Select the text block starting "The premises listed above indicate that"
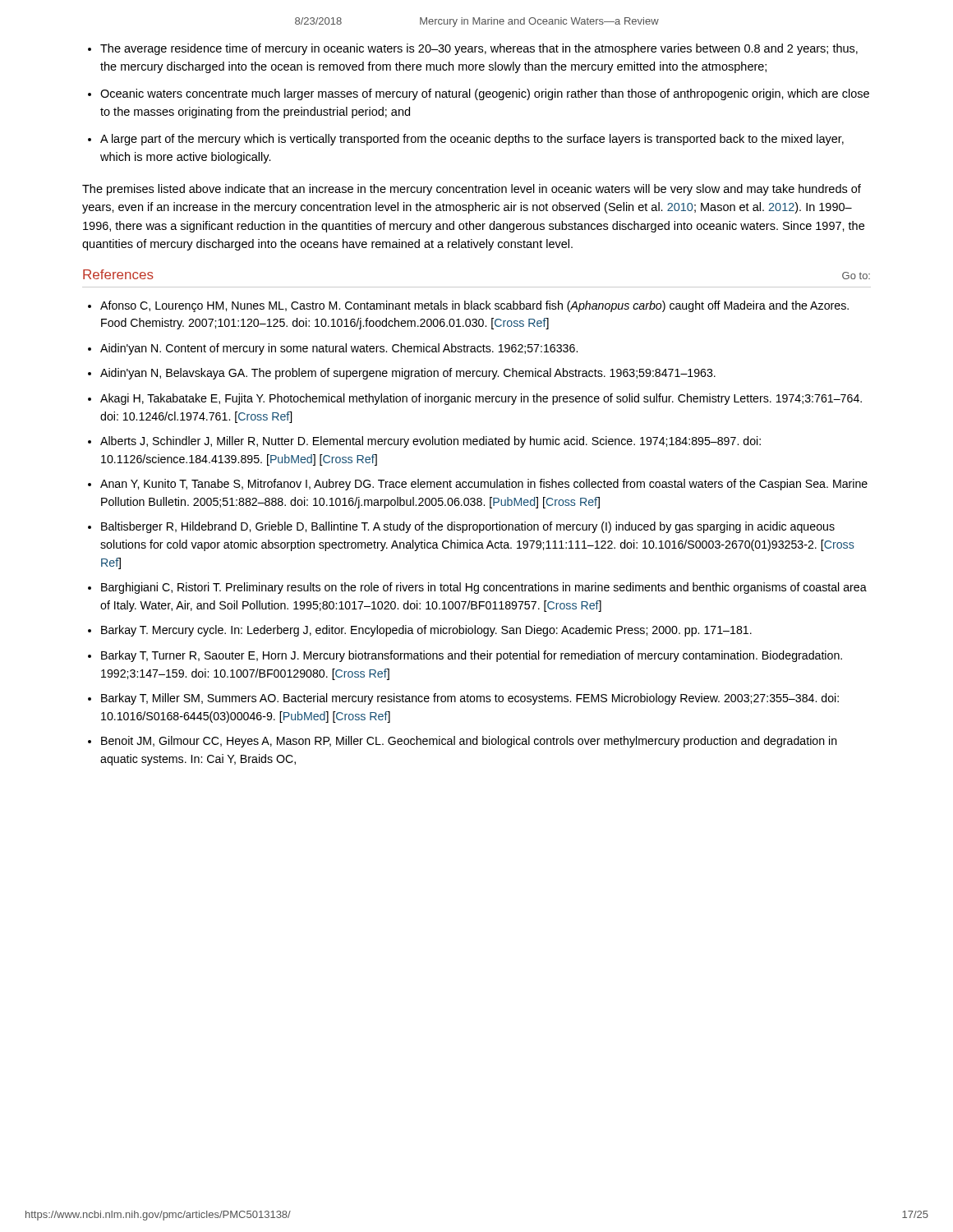 pos(473,216)
